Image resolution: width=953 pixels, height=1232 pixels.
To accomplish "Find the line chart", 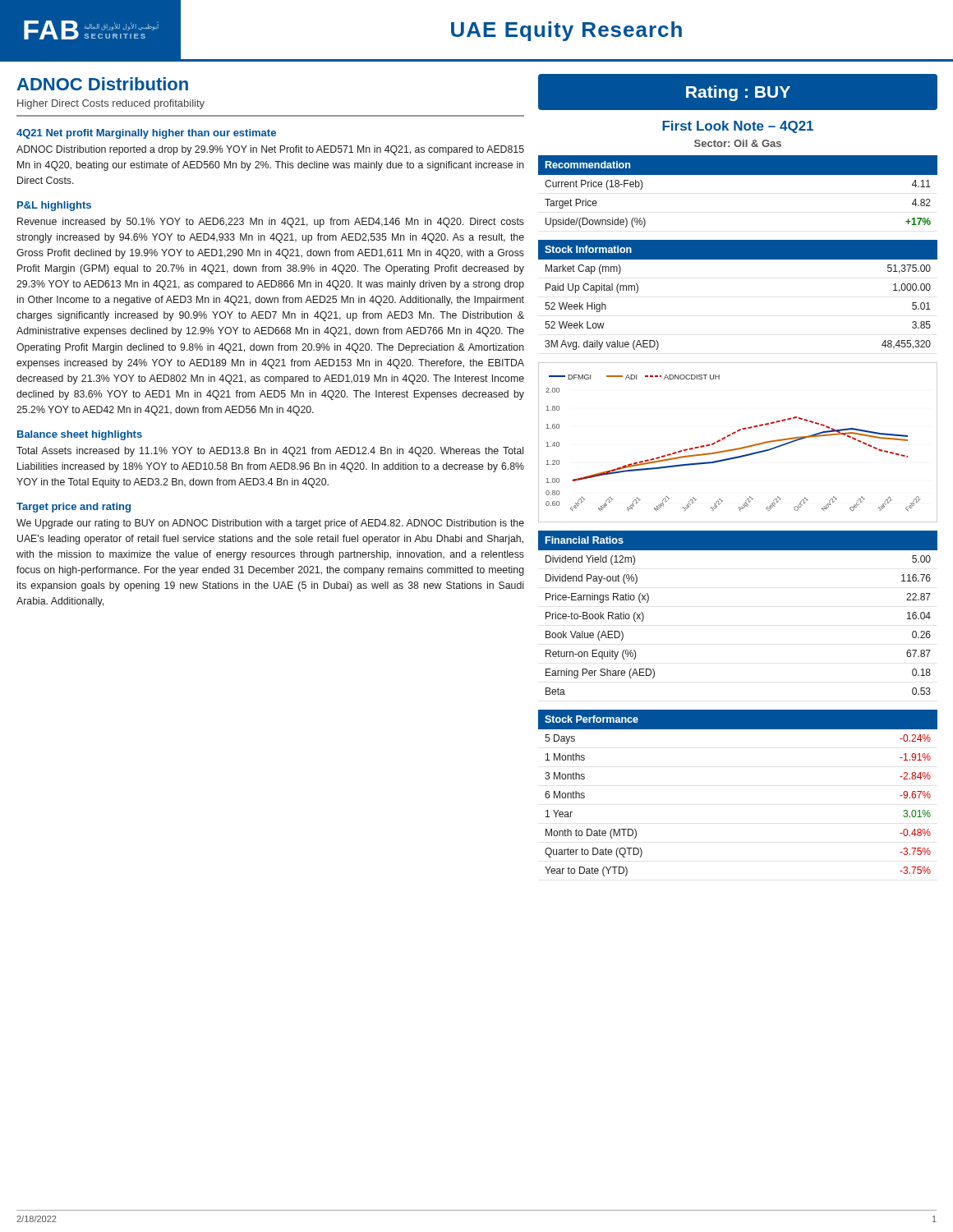I will click(738, 442).
